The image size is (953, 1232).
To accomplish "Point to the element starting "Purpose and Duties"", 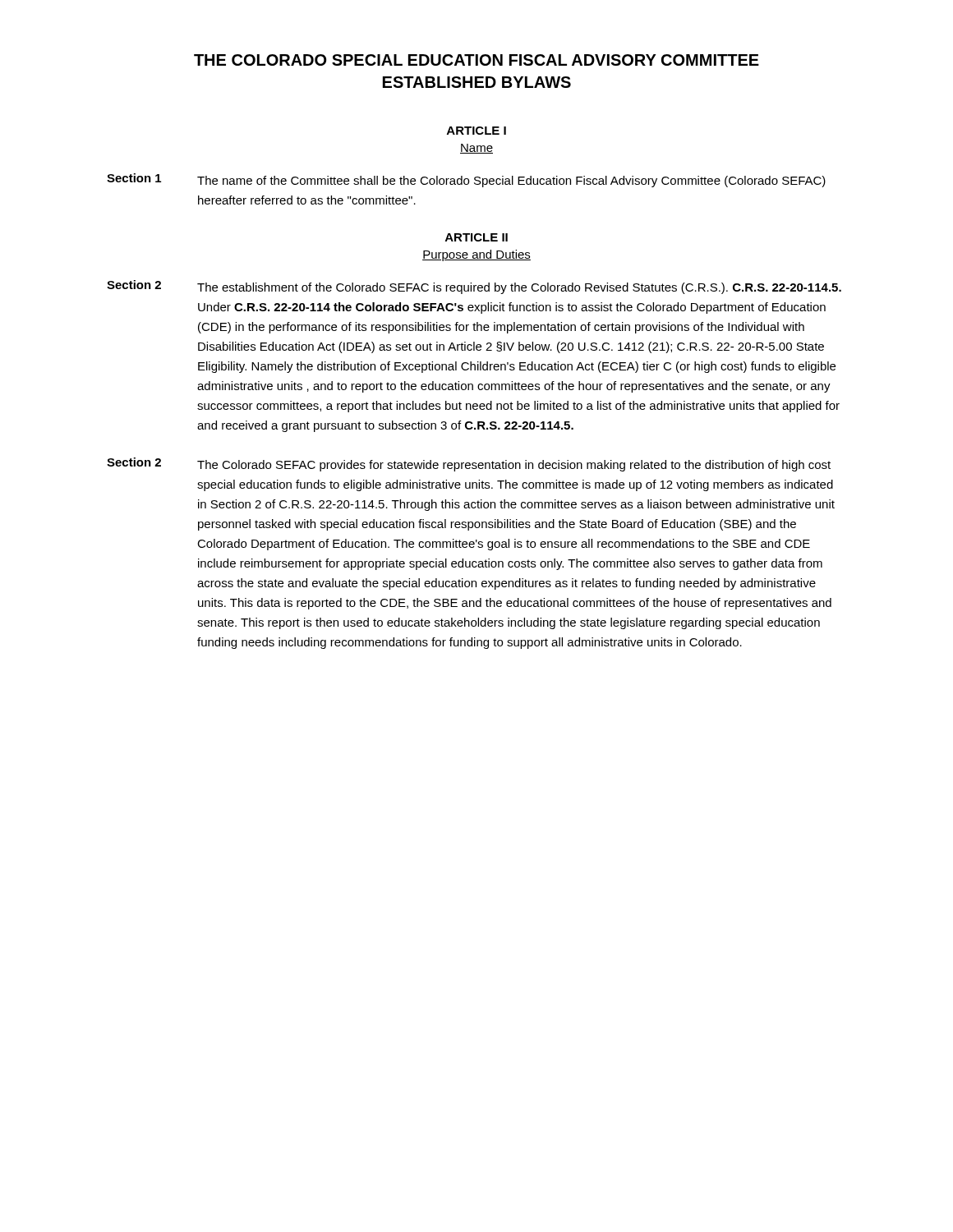I will click(476, 254).
